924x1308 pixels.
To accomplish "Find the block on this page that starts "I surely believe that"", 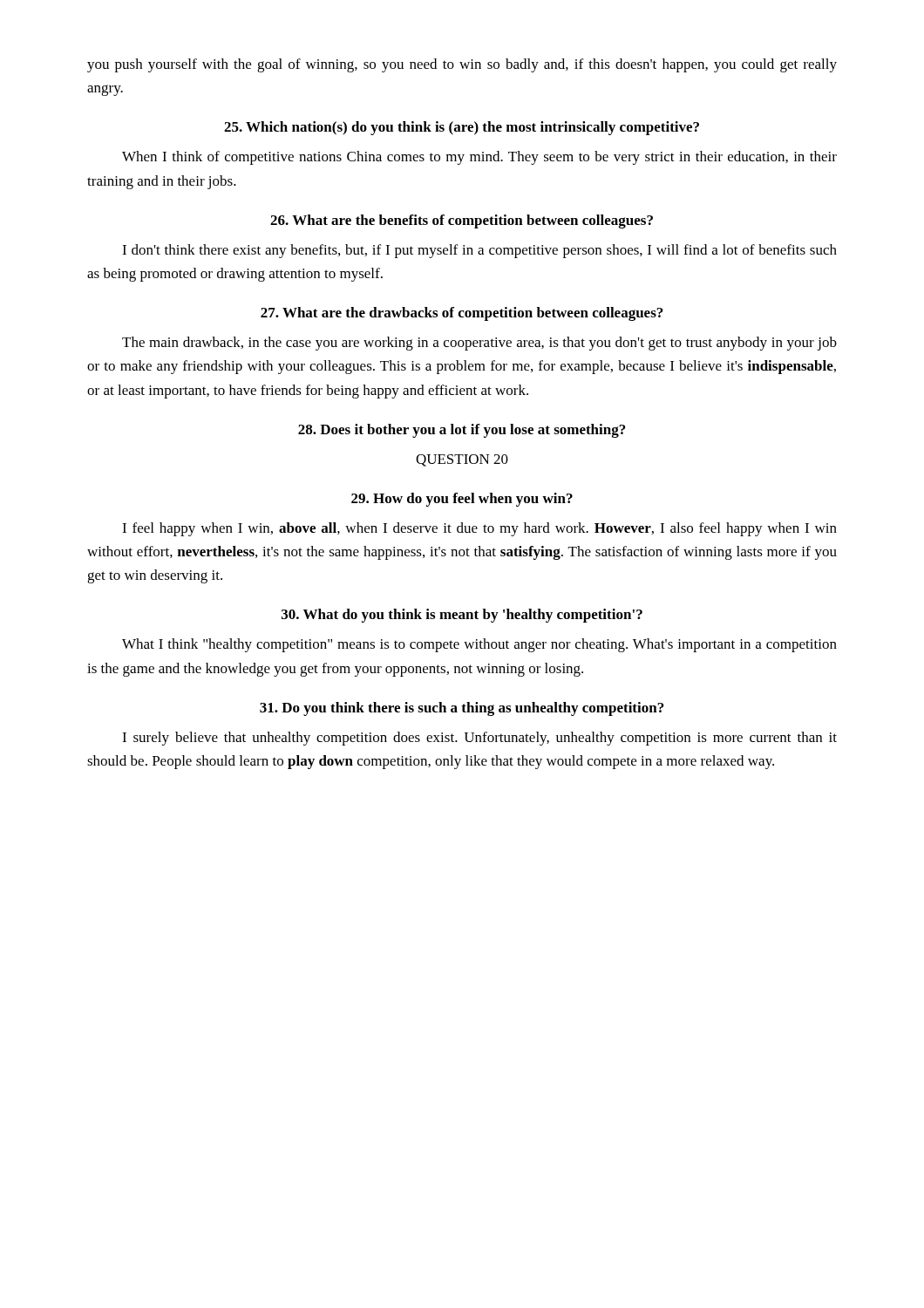I will pyautogui.click(x=462, y=749).
